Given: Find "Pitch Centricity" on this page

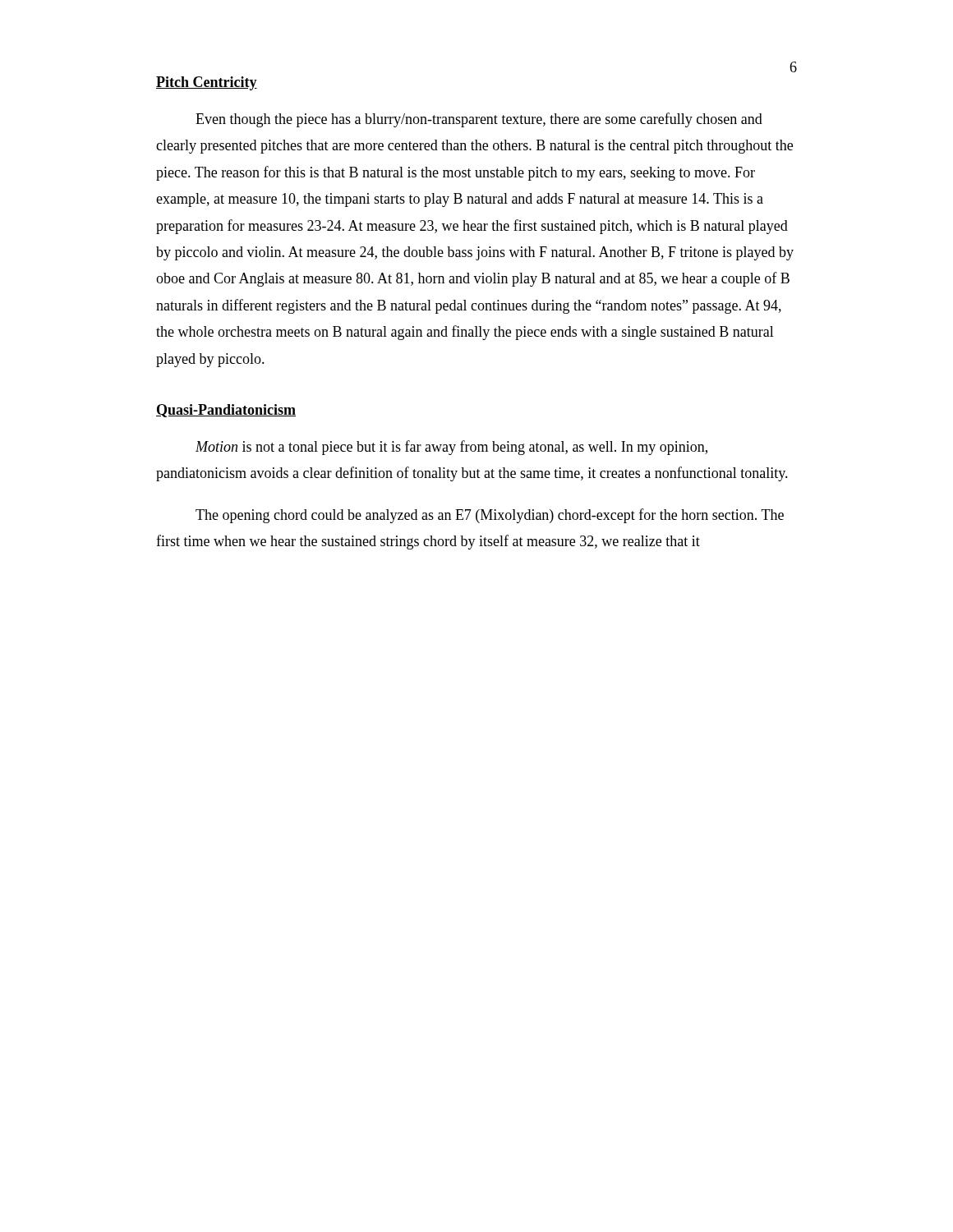Looking at the screenshot, I should click(x=206, y=82).
